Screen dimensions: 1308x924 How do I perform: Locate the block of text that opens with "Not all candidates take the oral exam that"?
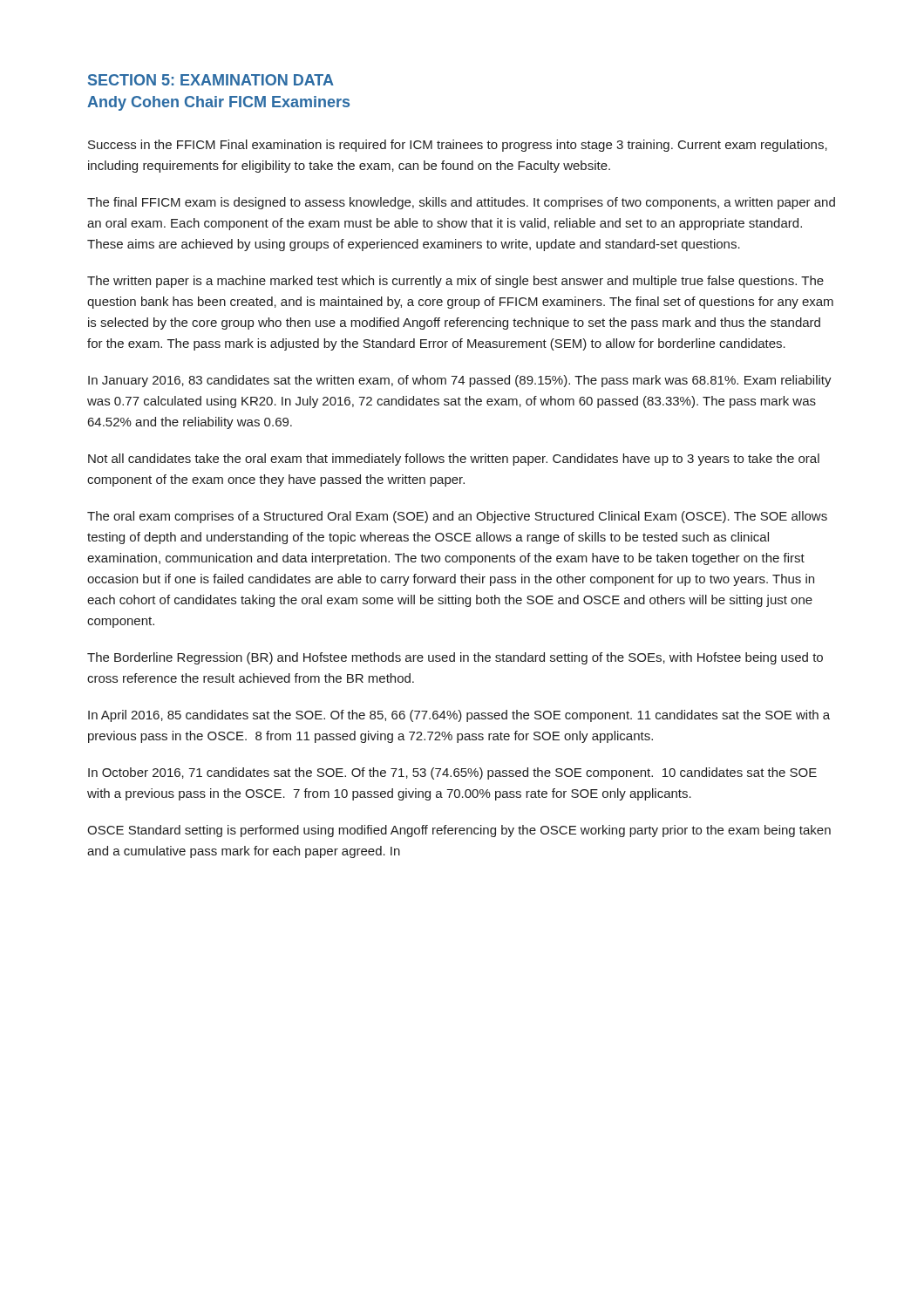tap(453, 469)
